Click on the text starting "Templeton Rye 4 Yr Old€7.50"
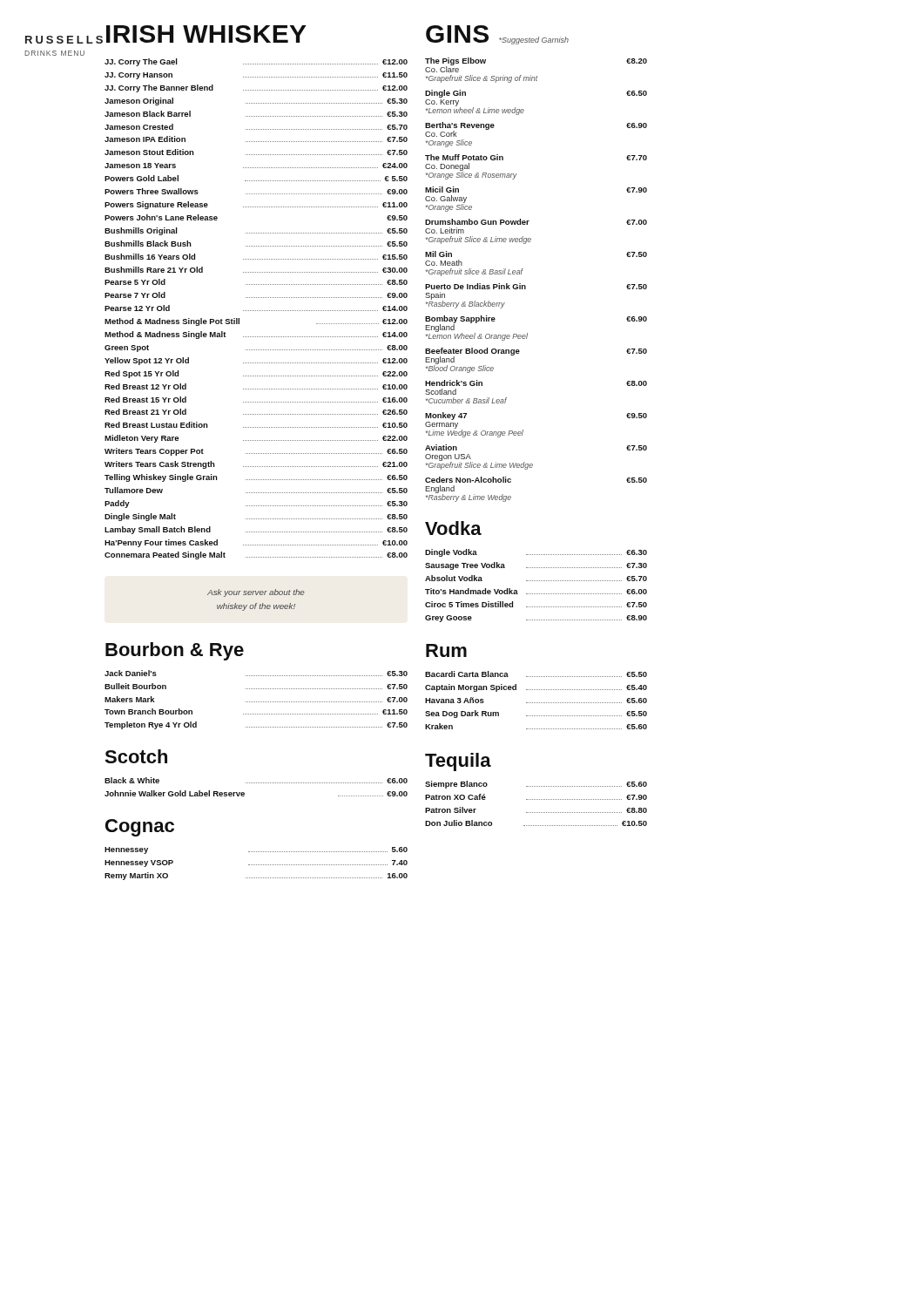This screenshot has height=1307, width=924. [256, 726]
